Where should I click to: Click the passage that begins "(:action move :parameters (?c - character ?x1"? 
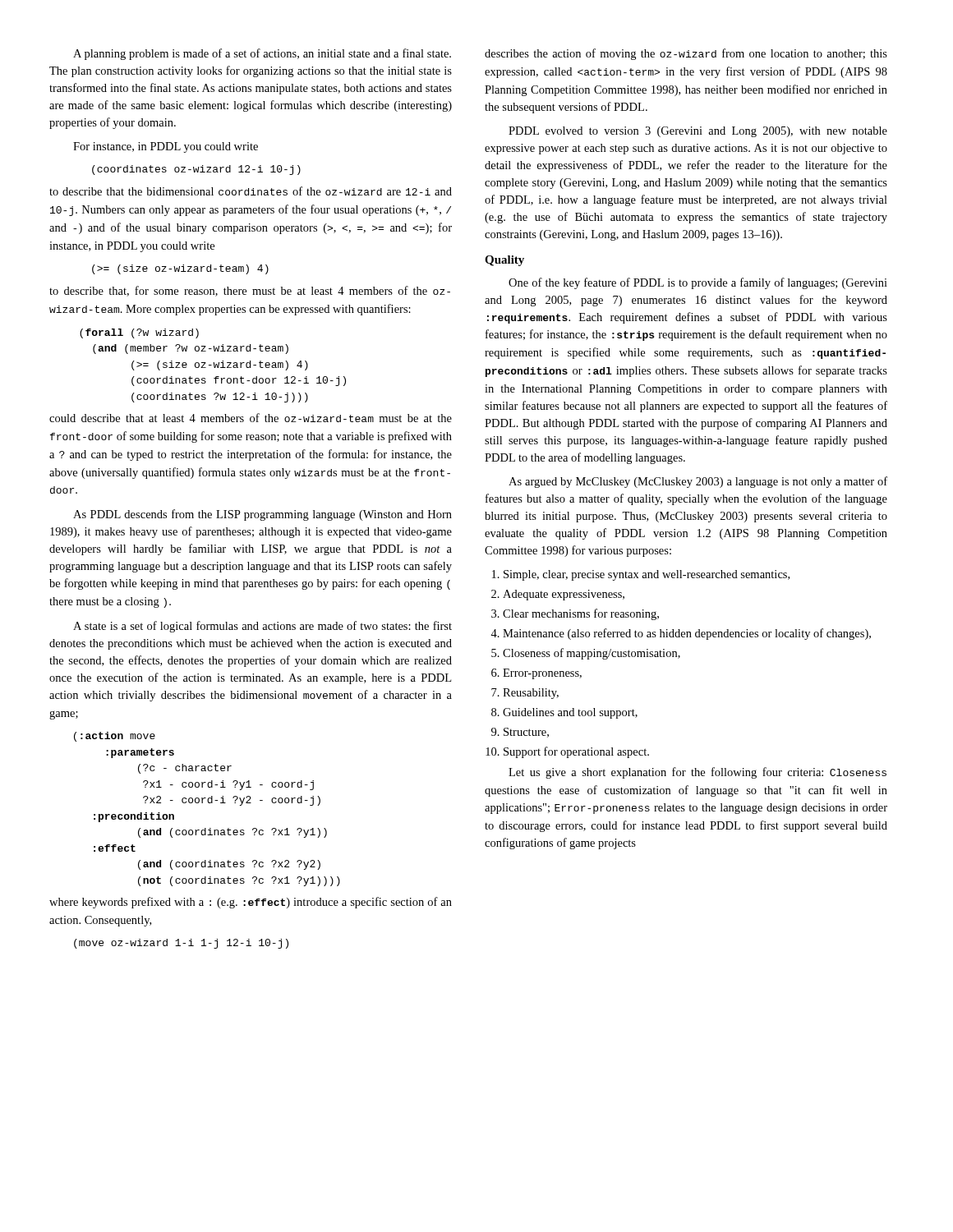(259, 809)
